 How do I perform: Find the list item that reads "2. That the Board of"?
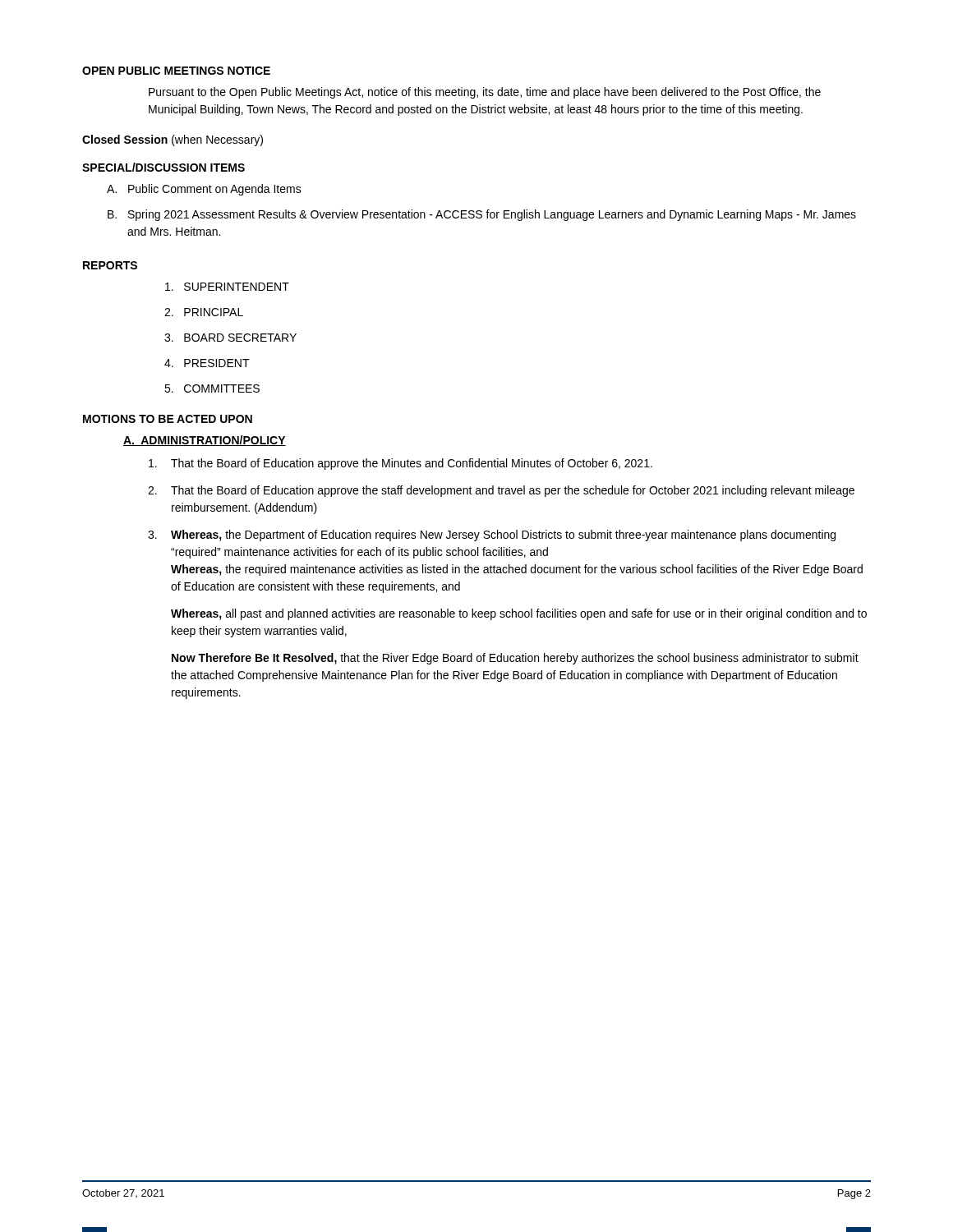point(509,499)
